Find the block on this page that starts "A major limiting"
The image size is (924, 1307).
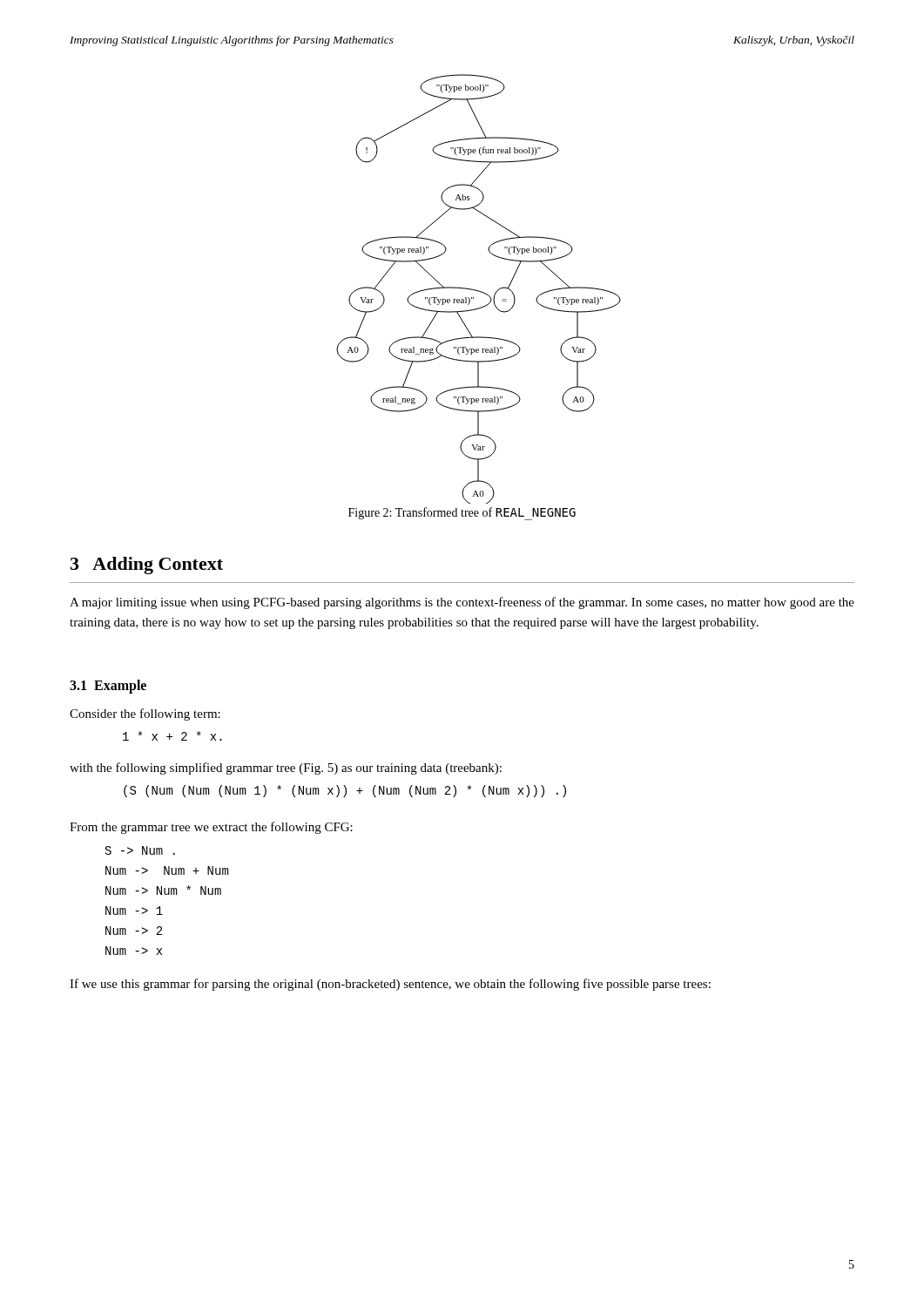tap(462, 612)
